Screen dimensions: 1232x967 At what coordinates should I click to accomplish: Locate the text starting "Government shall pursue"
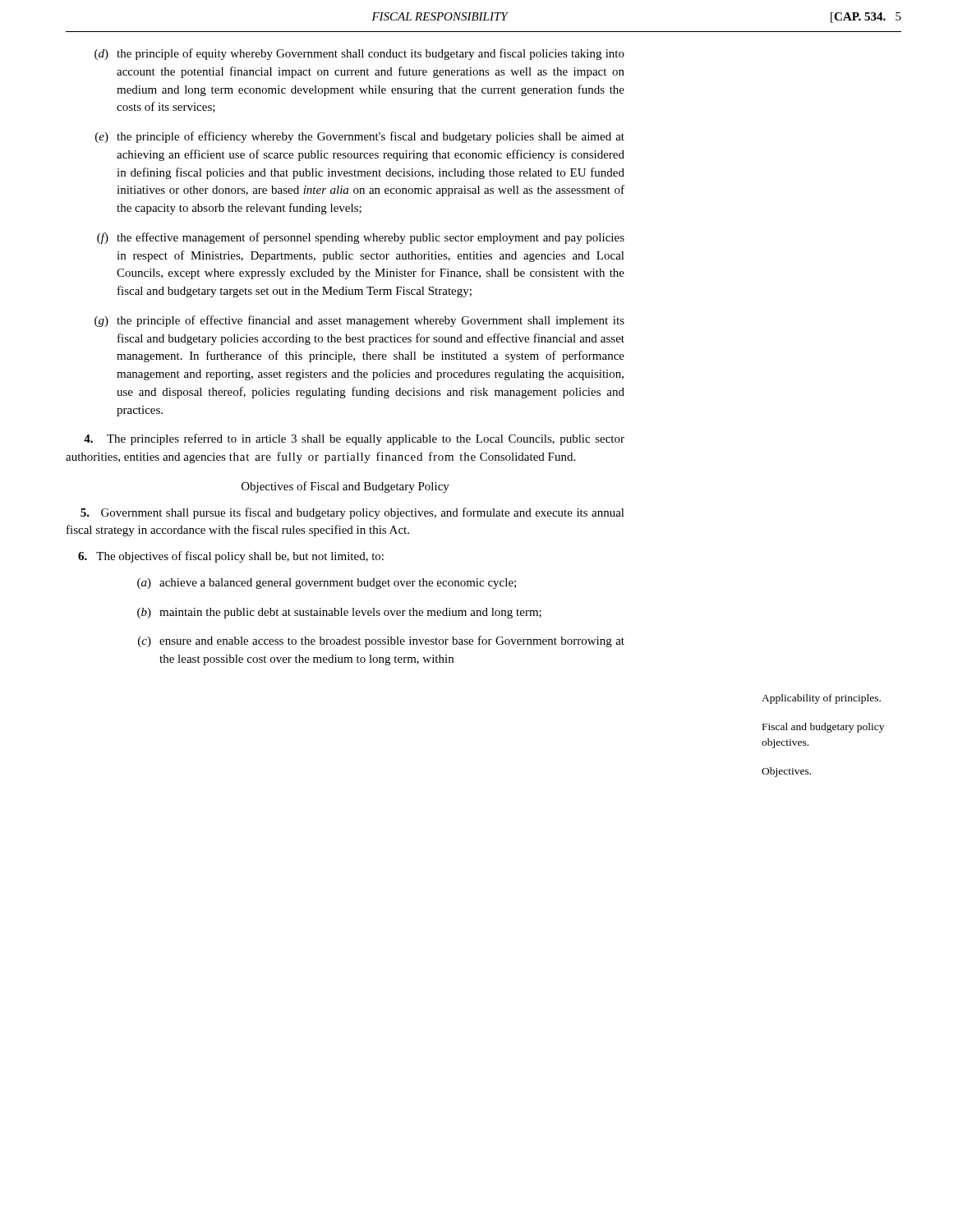(345, 521)
